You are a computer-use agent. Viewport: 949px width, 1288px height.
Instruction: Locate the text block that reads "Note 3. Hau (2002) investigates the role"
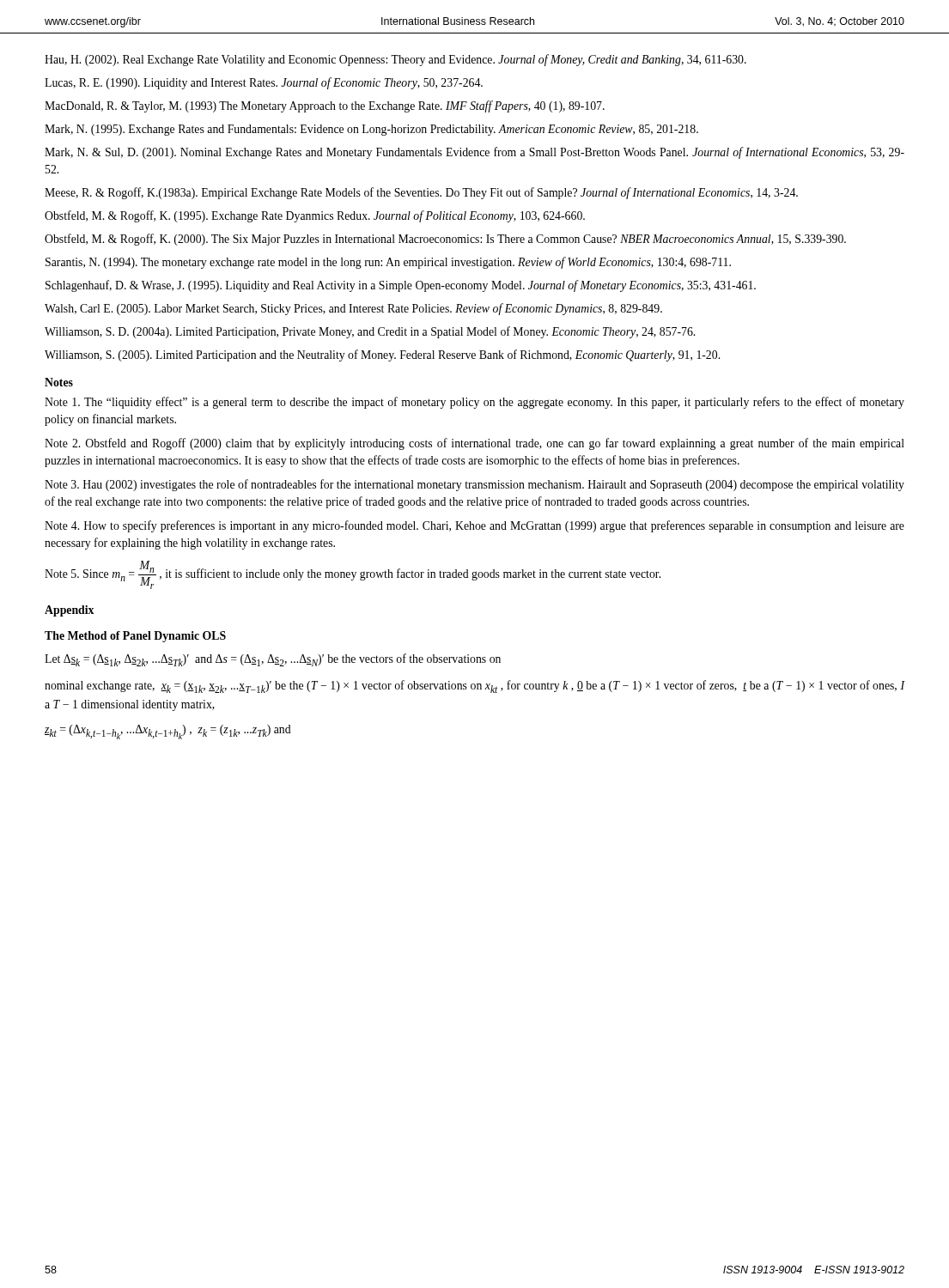[474, 493]
